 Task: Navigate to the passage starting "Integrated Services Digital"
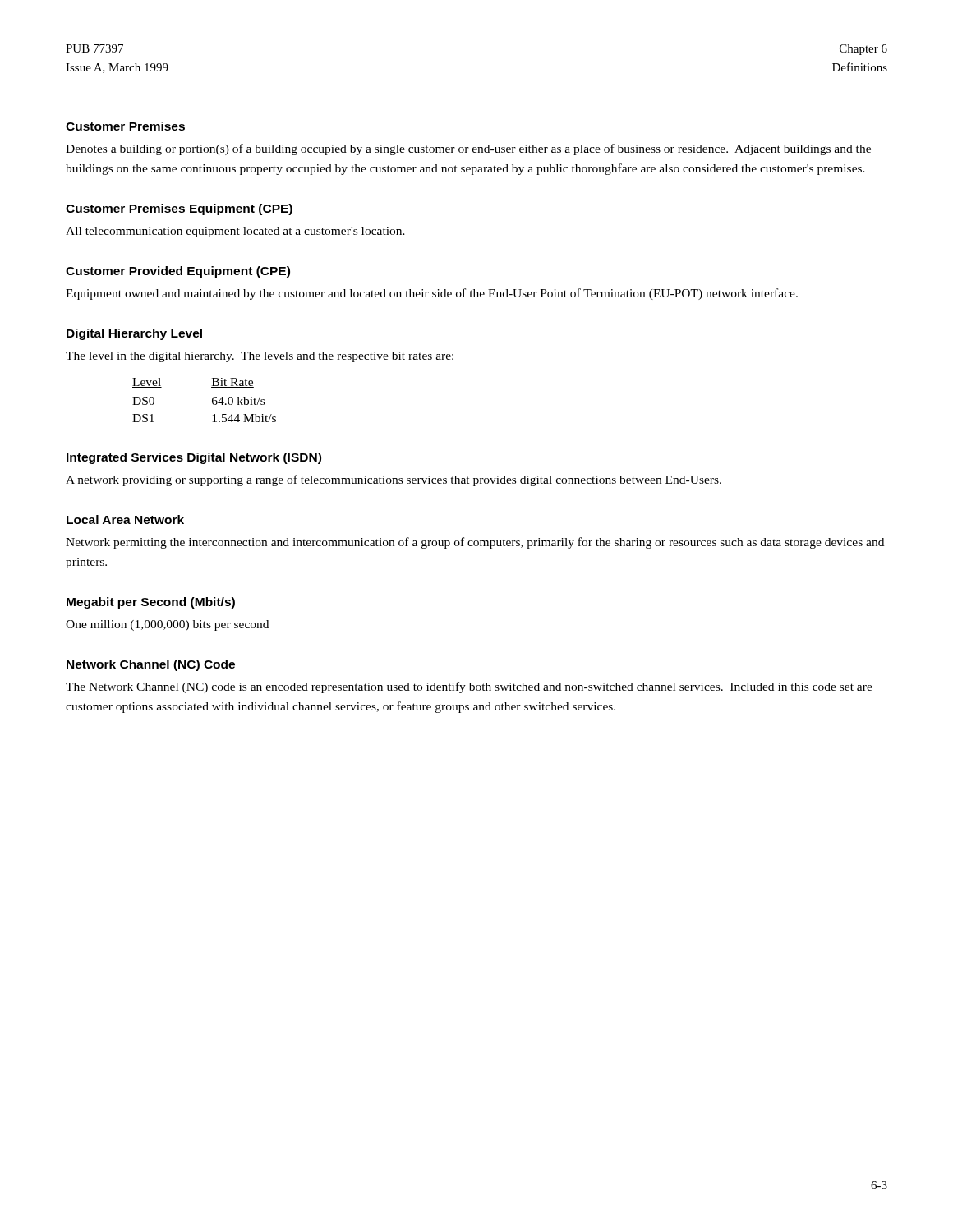194,457
